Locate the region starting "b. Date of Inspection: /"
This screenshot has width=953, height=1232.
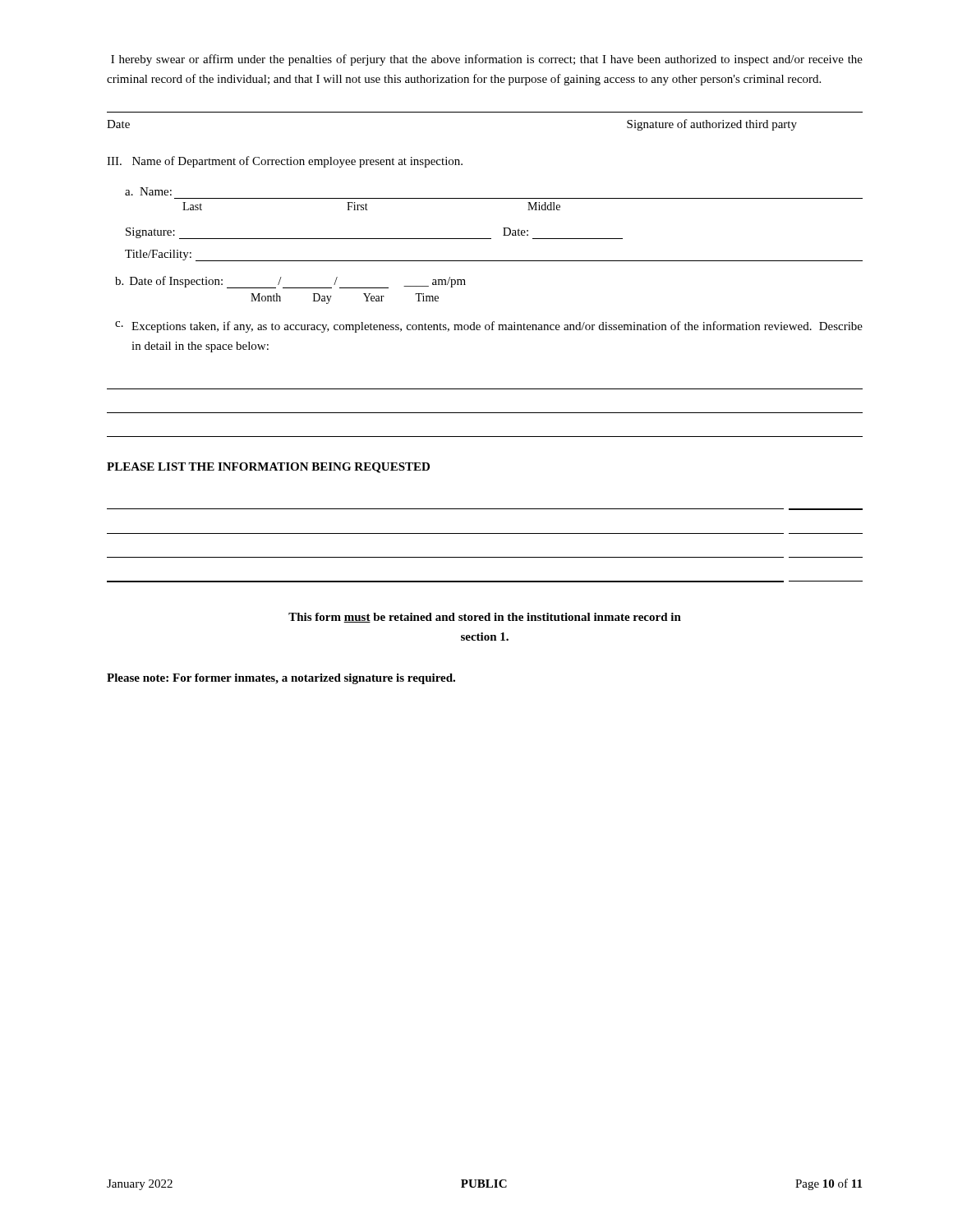[x=290, y=290]
